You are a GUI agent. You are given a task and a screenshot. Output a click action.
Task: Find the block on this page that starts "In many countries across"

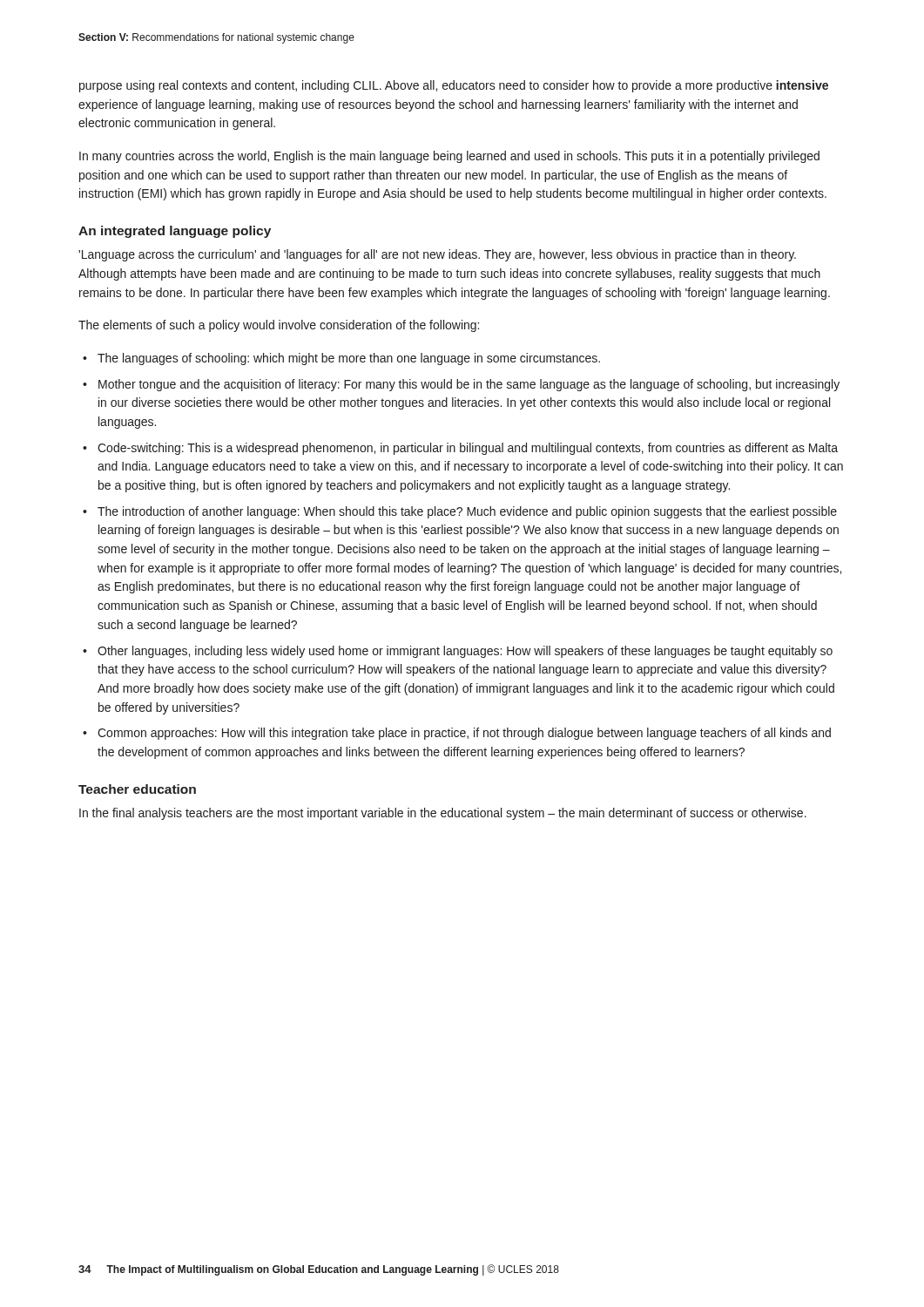pos(462,176)
